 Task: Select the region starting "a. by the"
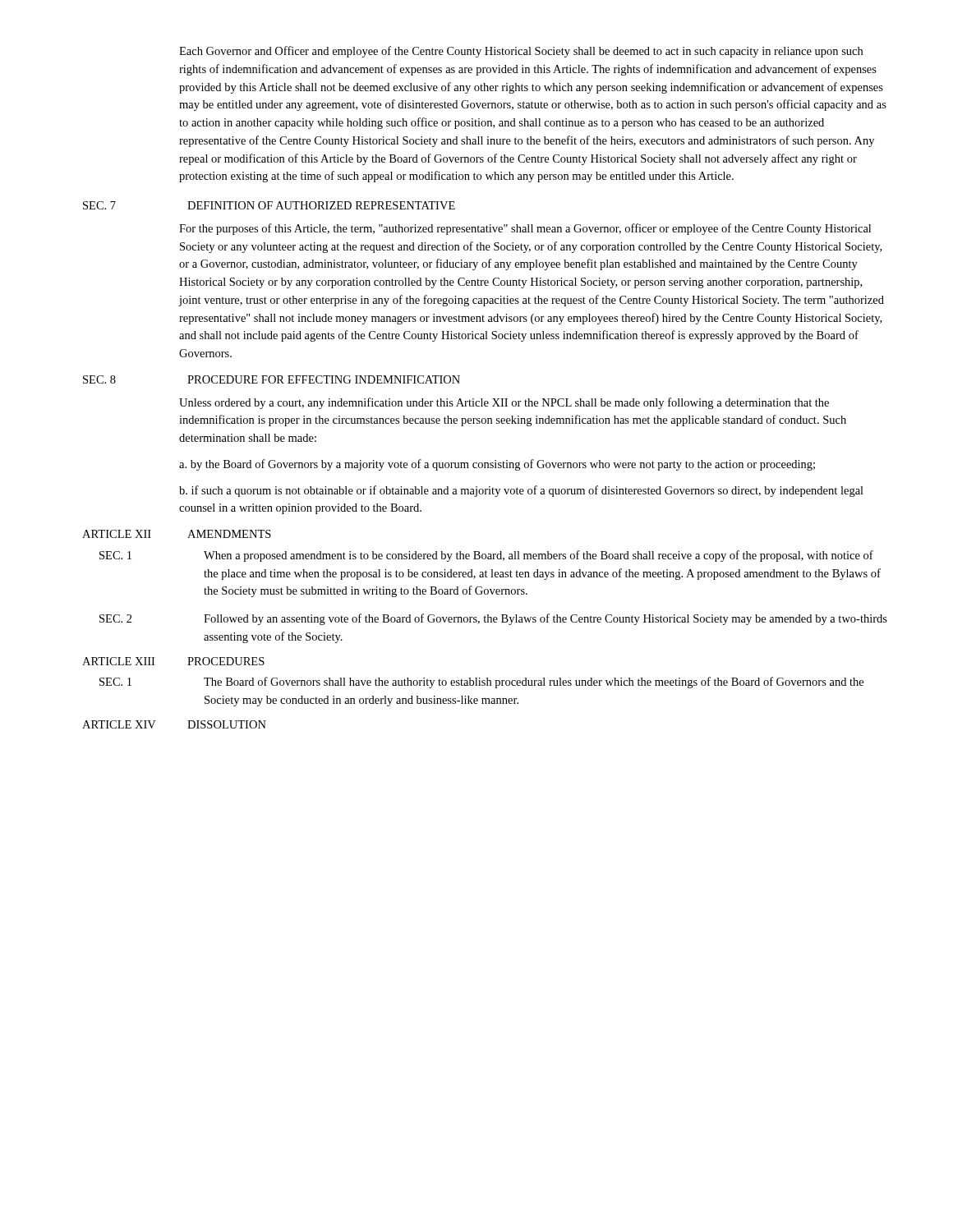pyautogui.click(x=498, y=464)
